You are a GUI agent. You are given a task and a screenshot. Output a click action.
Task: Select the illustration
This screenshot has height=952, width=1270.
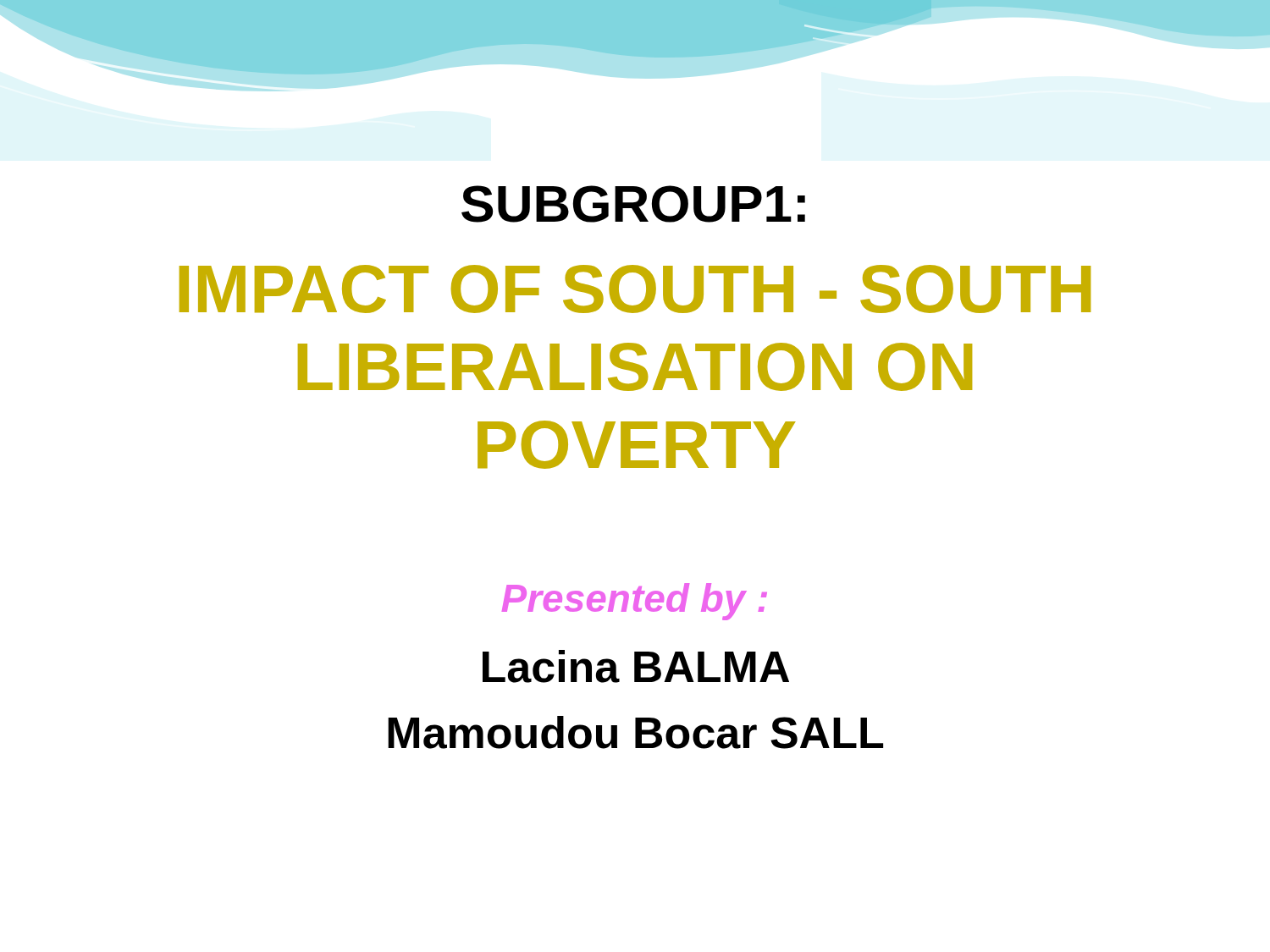point(635,80)
